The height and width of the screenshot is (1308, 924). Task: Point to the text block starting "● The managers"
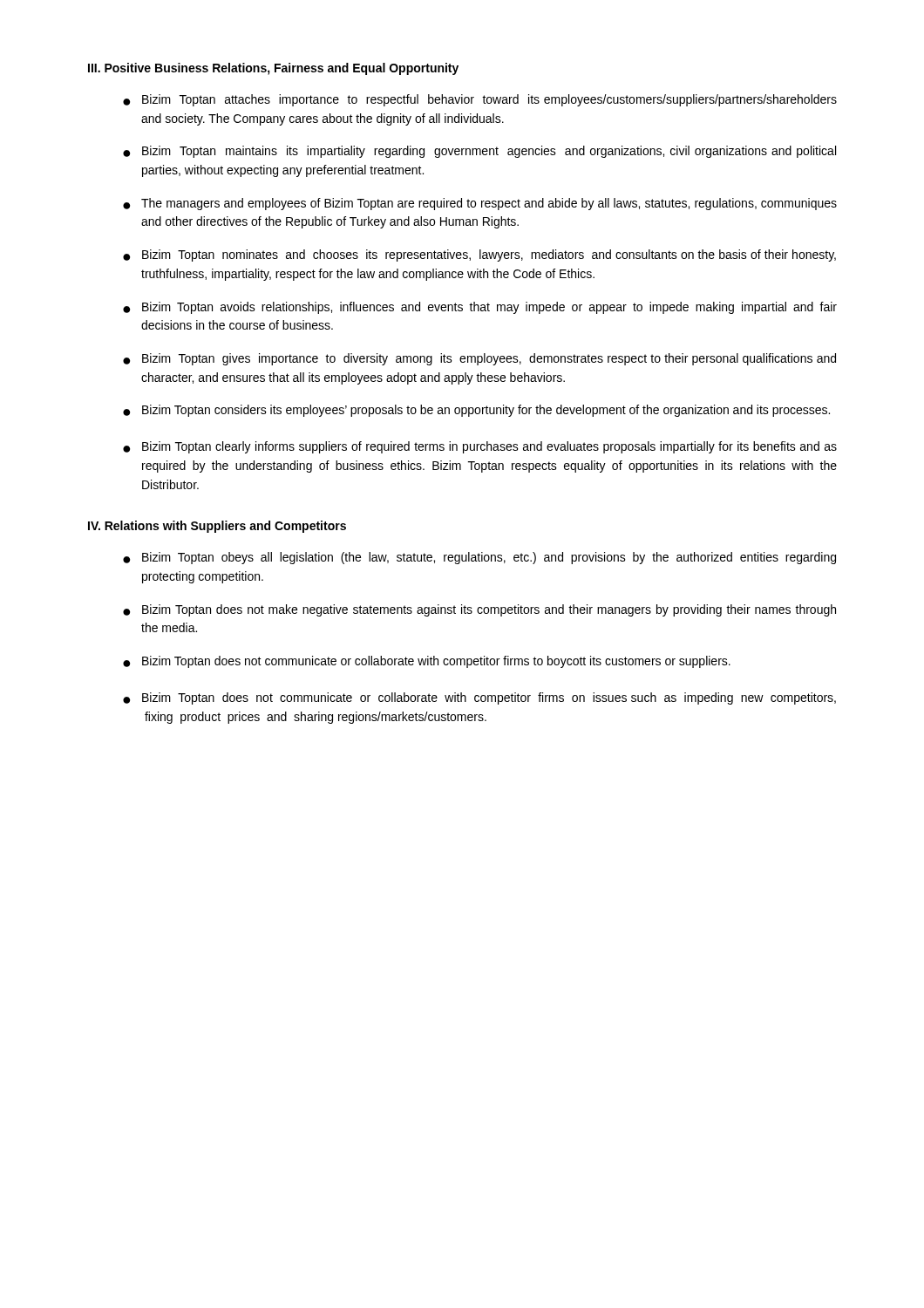coord(479,213)
